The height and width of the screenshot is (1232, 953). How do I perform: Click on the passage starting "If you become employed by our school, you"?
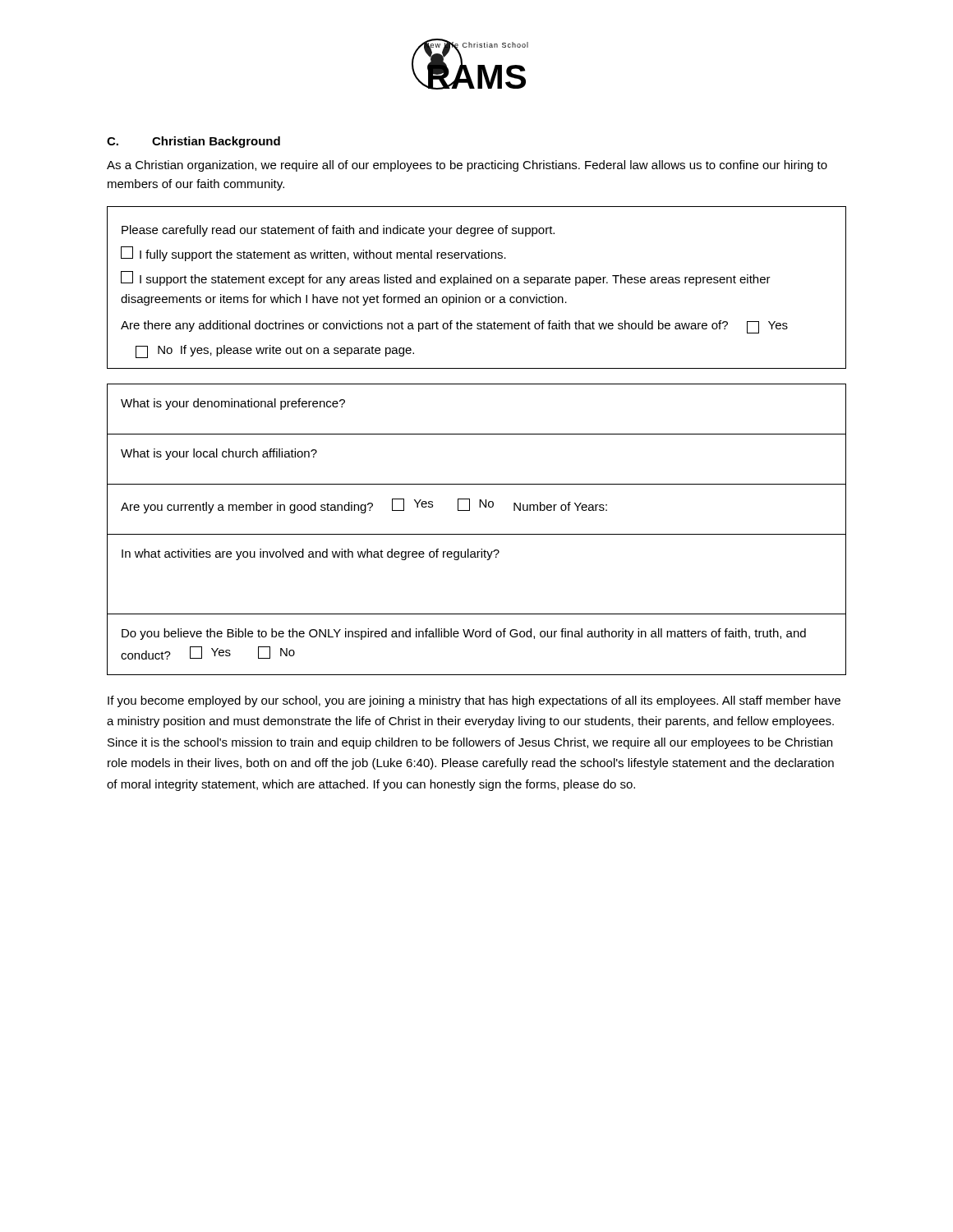point(474,742)
